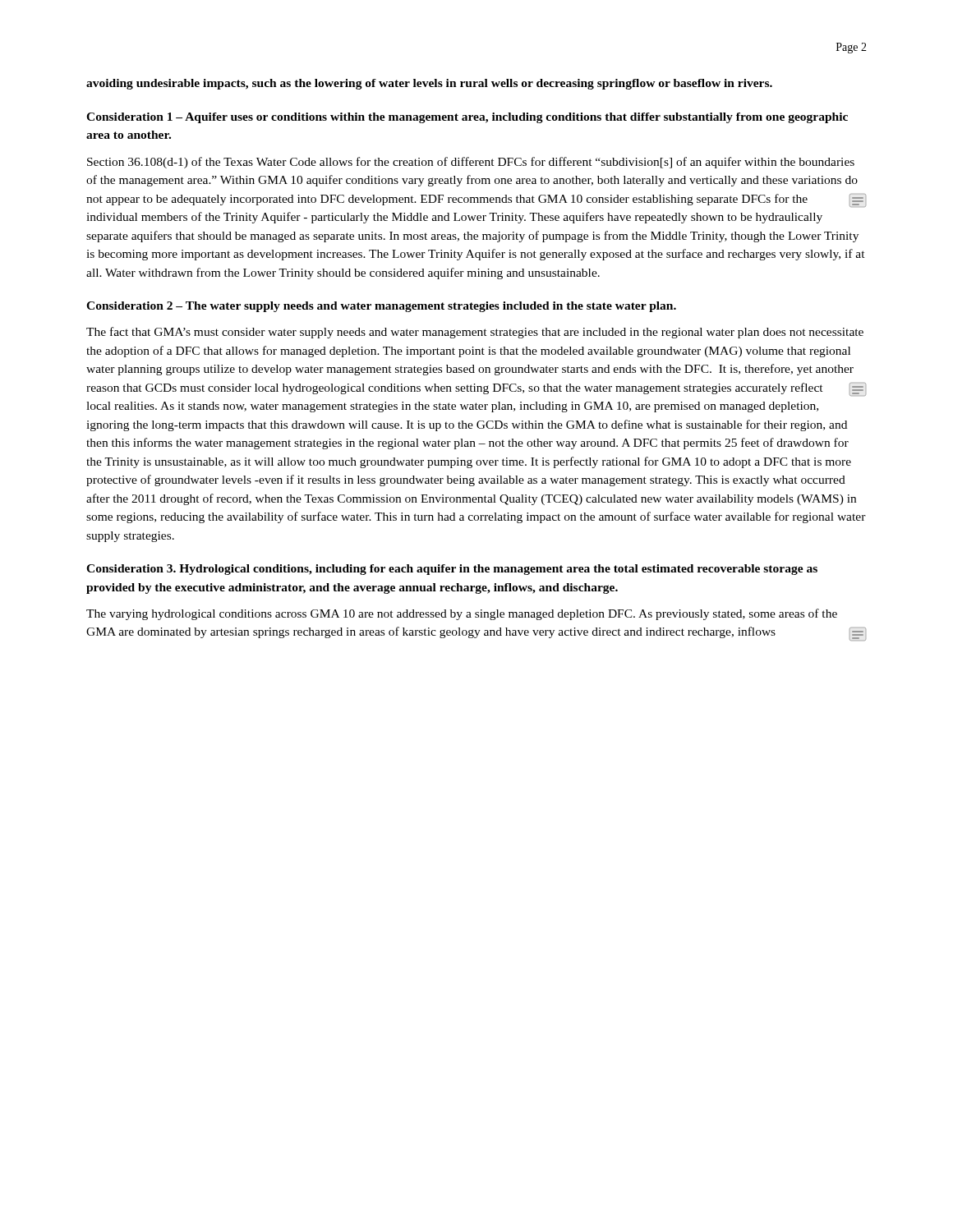Find the text block that reads "Section 36.108(d-1) of the Texas Water"

coord(476,216)
